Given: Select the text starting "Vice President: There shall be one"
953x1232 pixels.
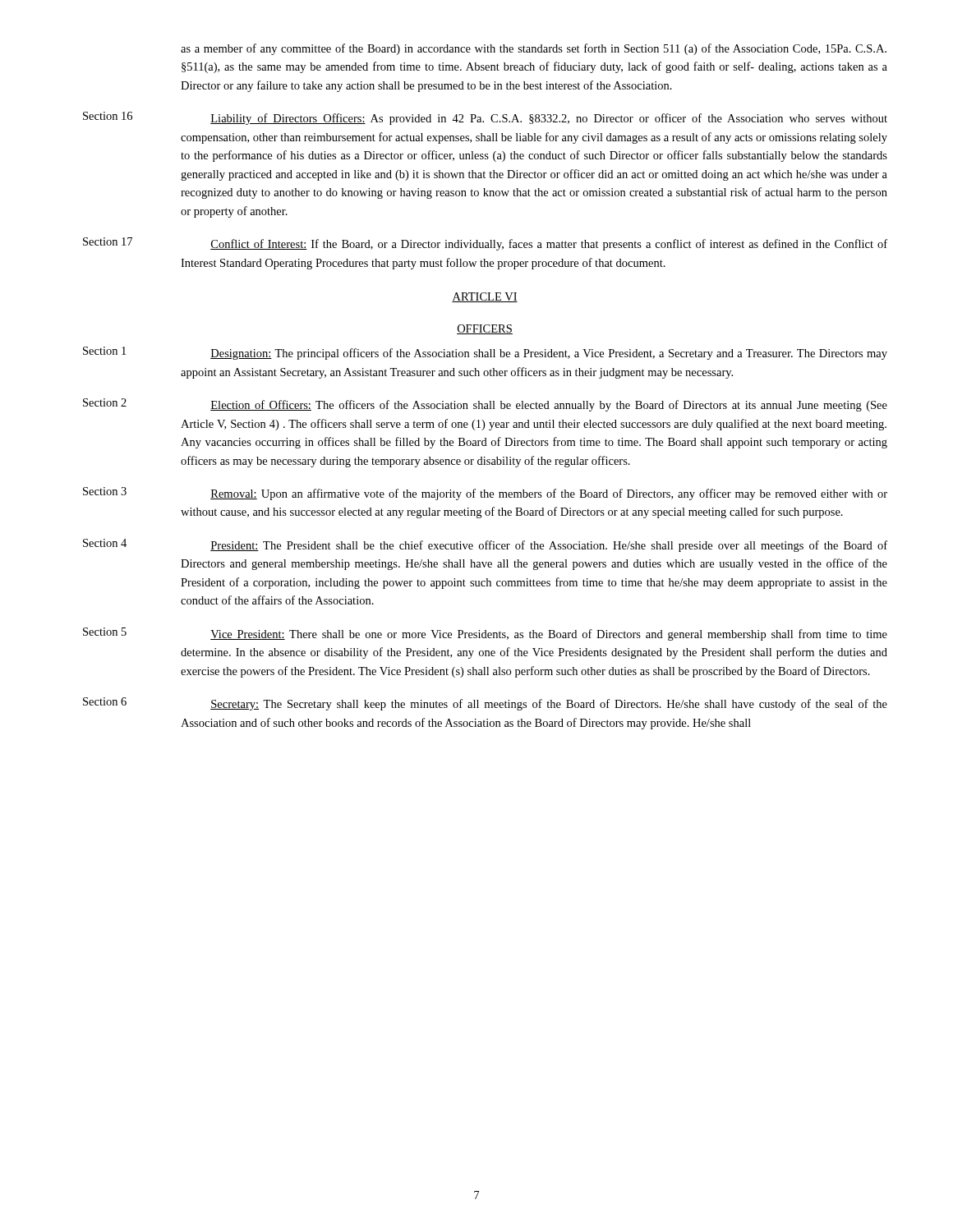Looking at the screenshot, I should point(534,653).
